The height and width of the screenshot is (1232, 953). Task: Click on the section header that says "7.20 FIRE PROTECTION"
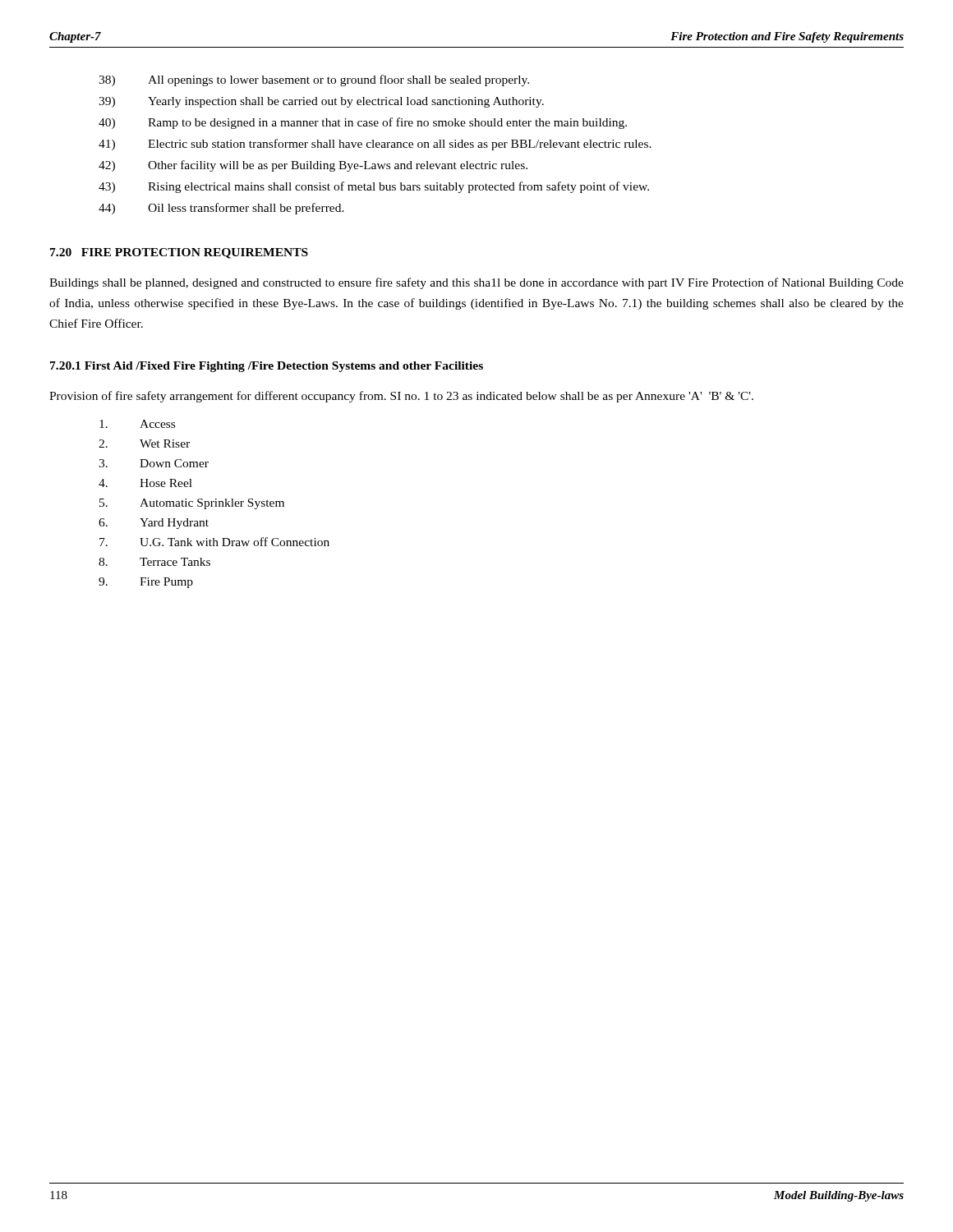point(179,252)
